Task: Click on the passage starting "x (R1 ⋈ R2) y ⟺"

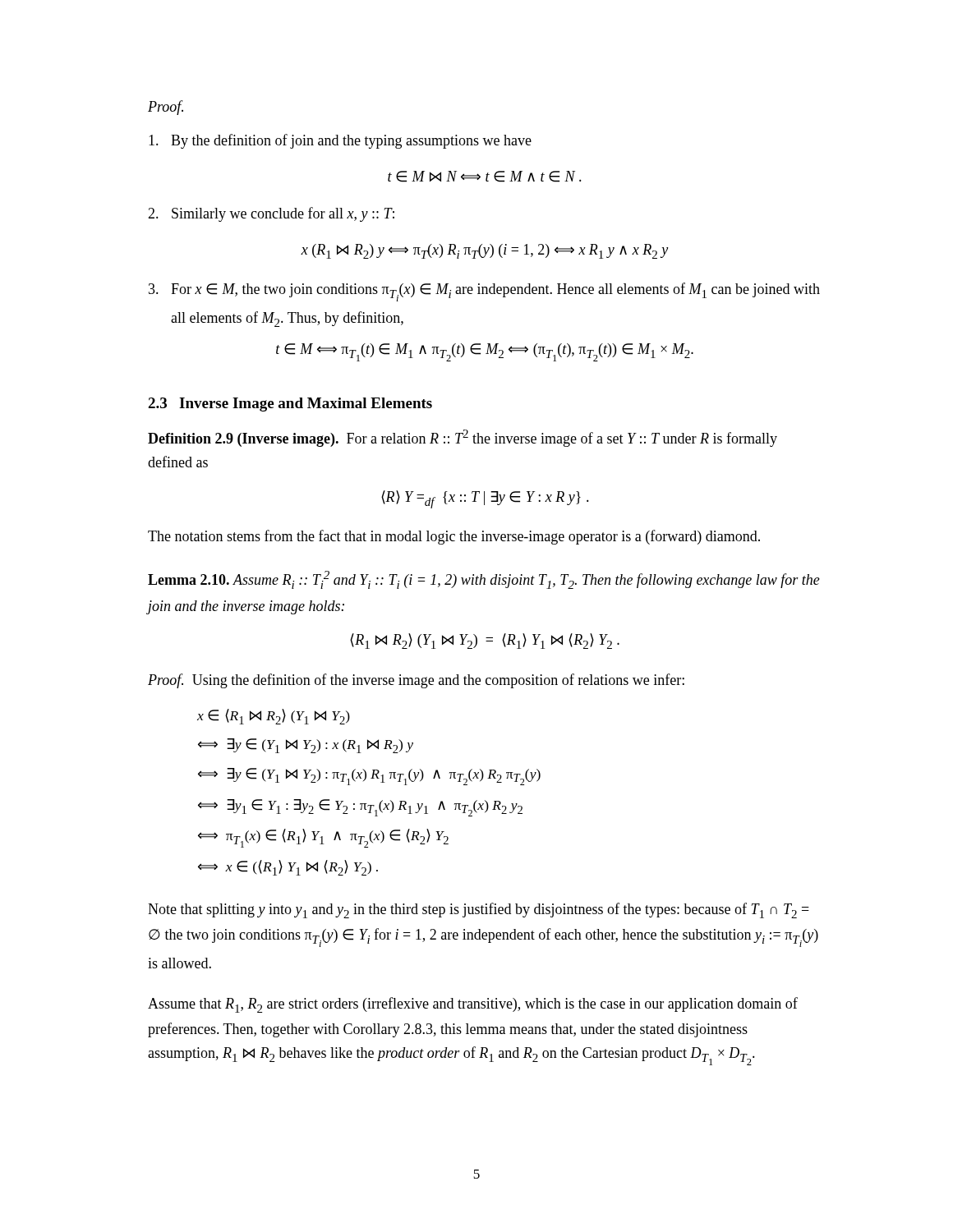Action: click(485, 251)
